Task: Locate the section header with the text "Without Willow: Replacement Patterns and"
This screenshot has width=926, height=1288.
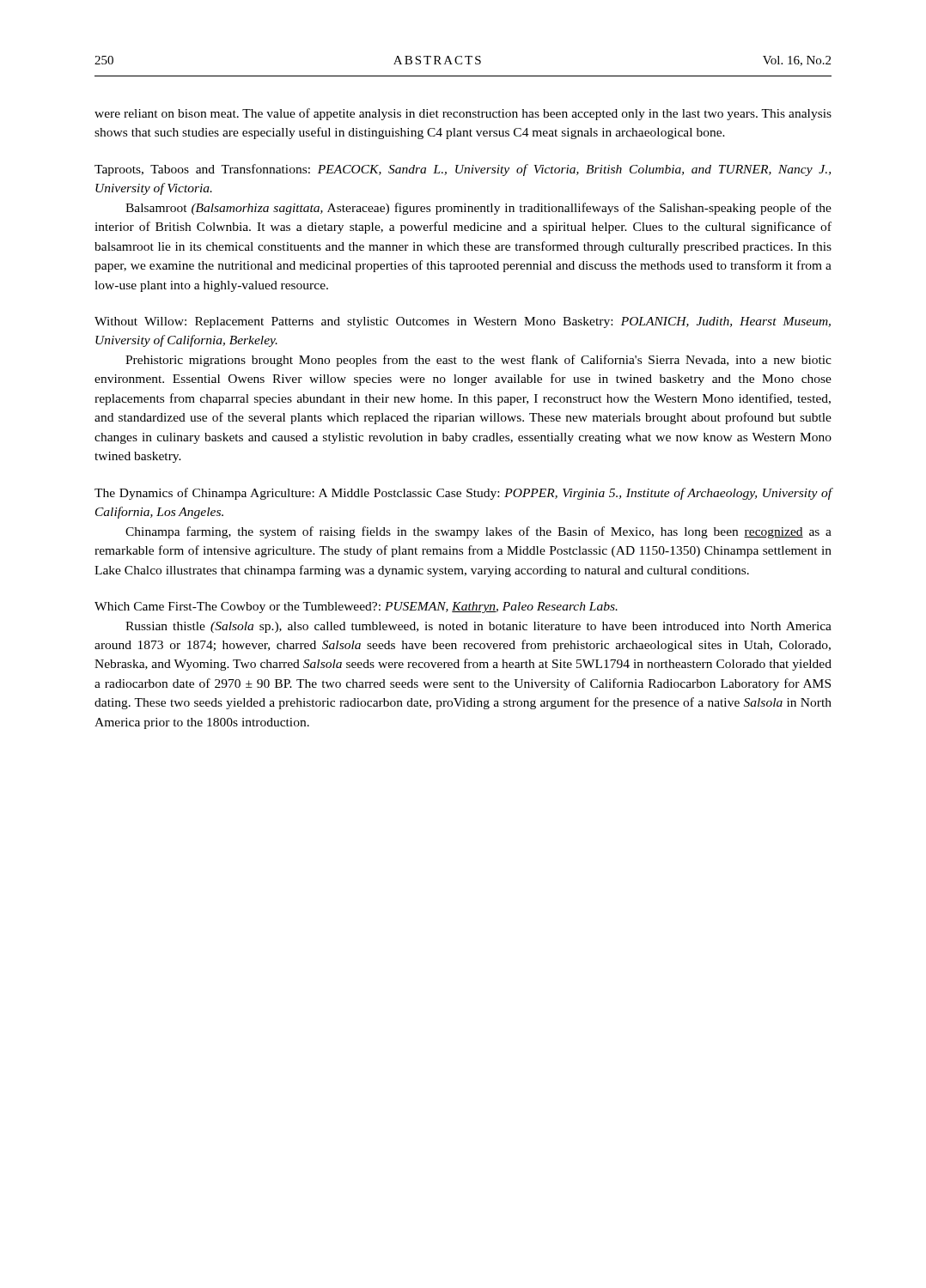Action: pos(463,331)
